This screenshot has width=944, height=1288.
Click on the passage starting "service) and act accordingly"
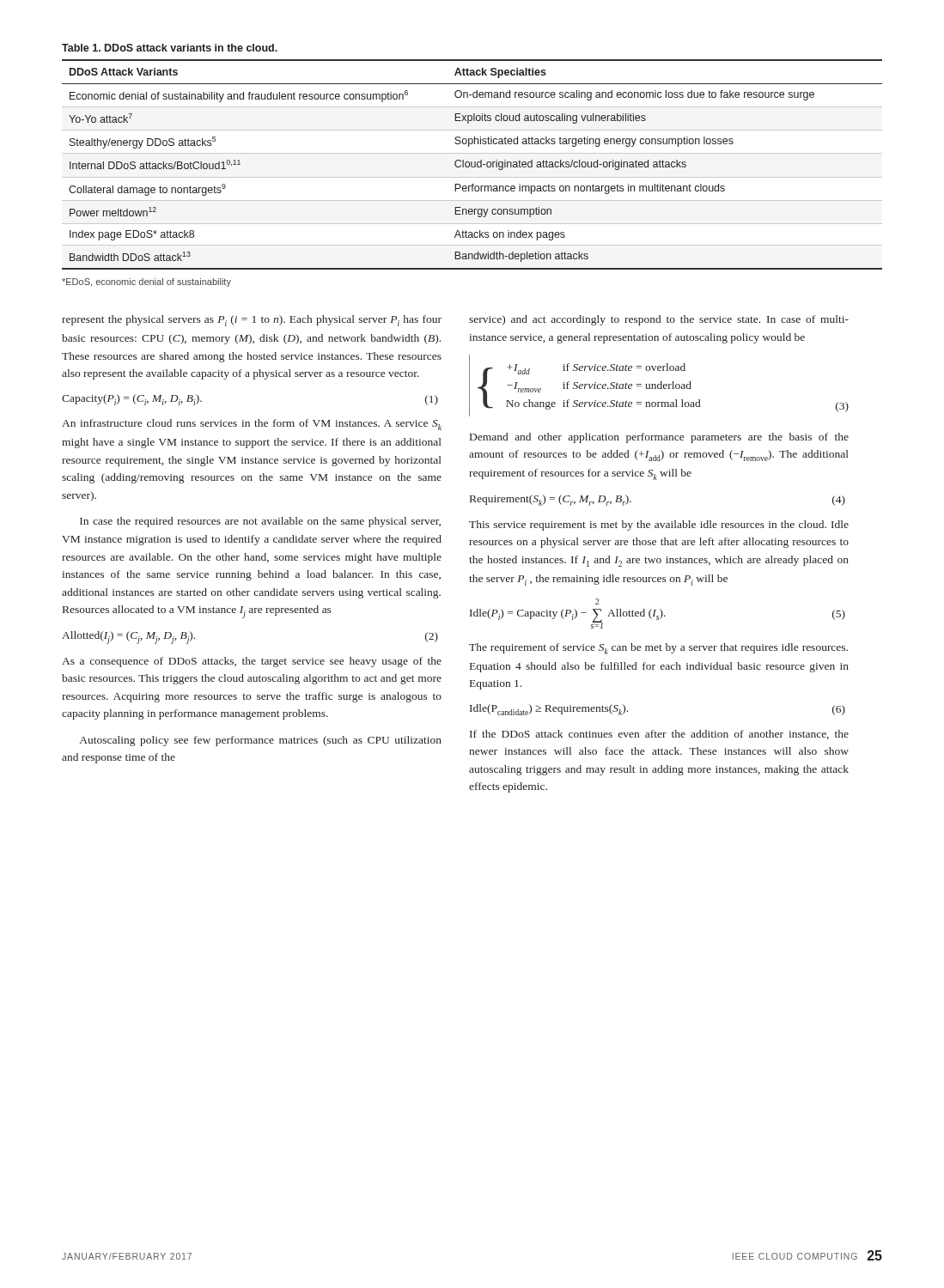(x=659, y=329)
